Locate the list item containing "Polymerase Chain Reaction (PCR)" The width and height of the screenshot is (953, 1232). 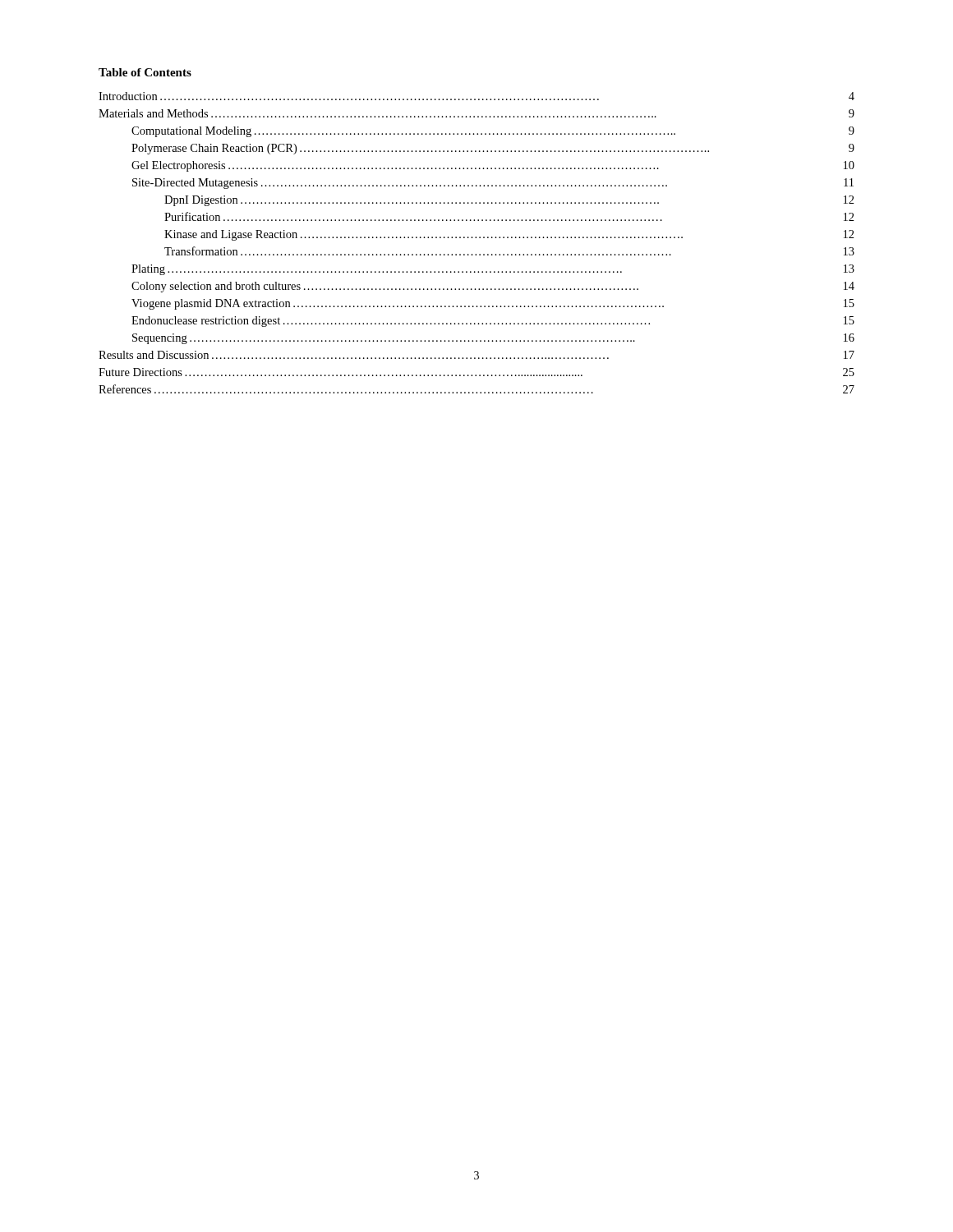pos(493,148)
